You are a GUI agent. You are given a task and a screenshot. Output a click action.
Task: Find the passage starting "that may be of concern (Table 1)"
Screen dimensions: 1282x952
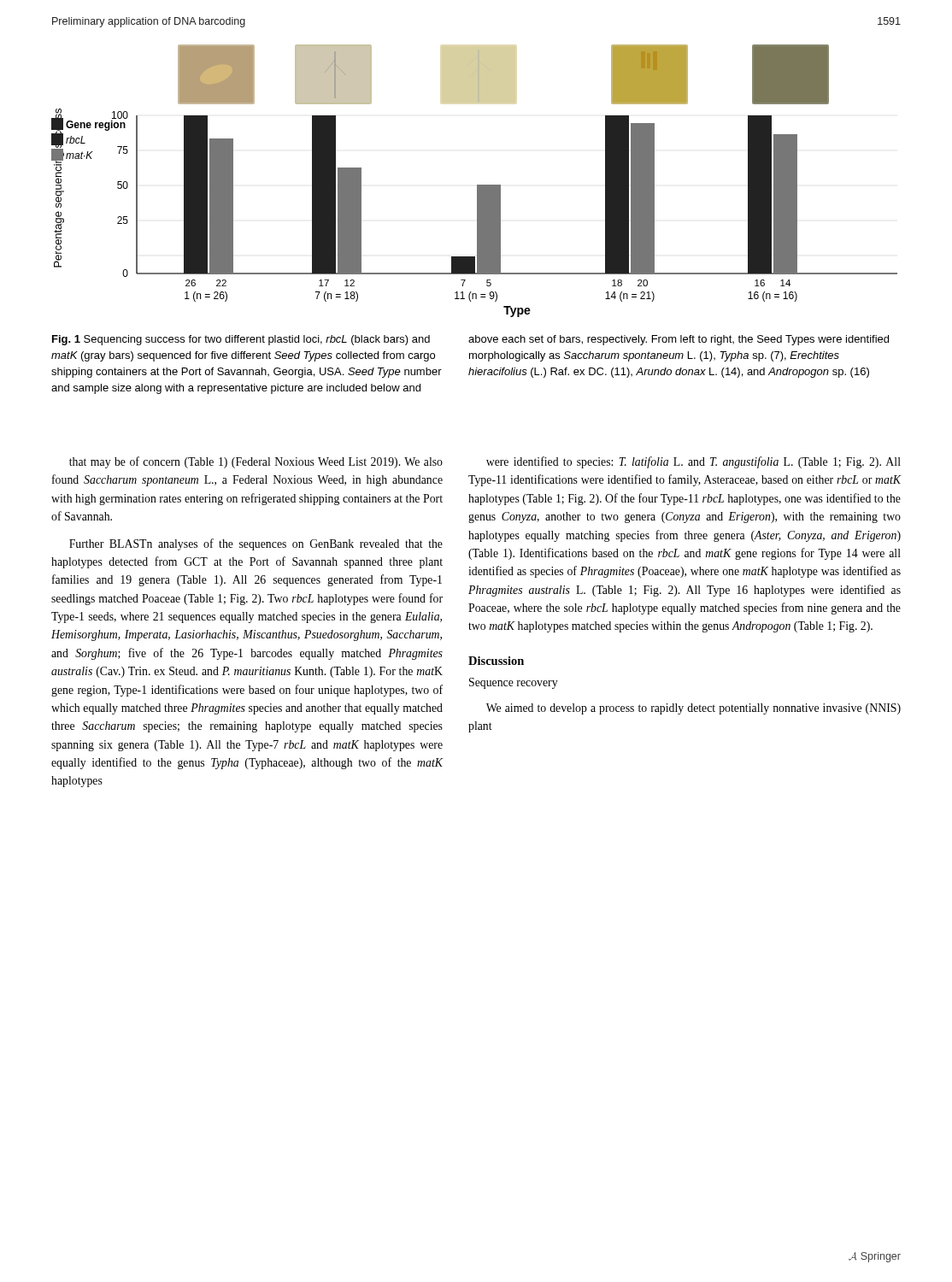pos(247,622)
